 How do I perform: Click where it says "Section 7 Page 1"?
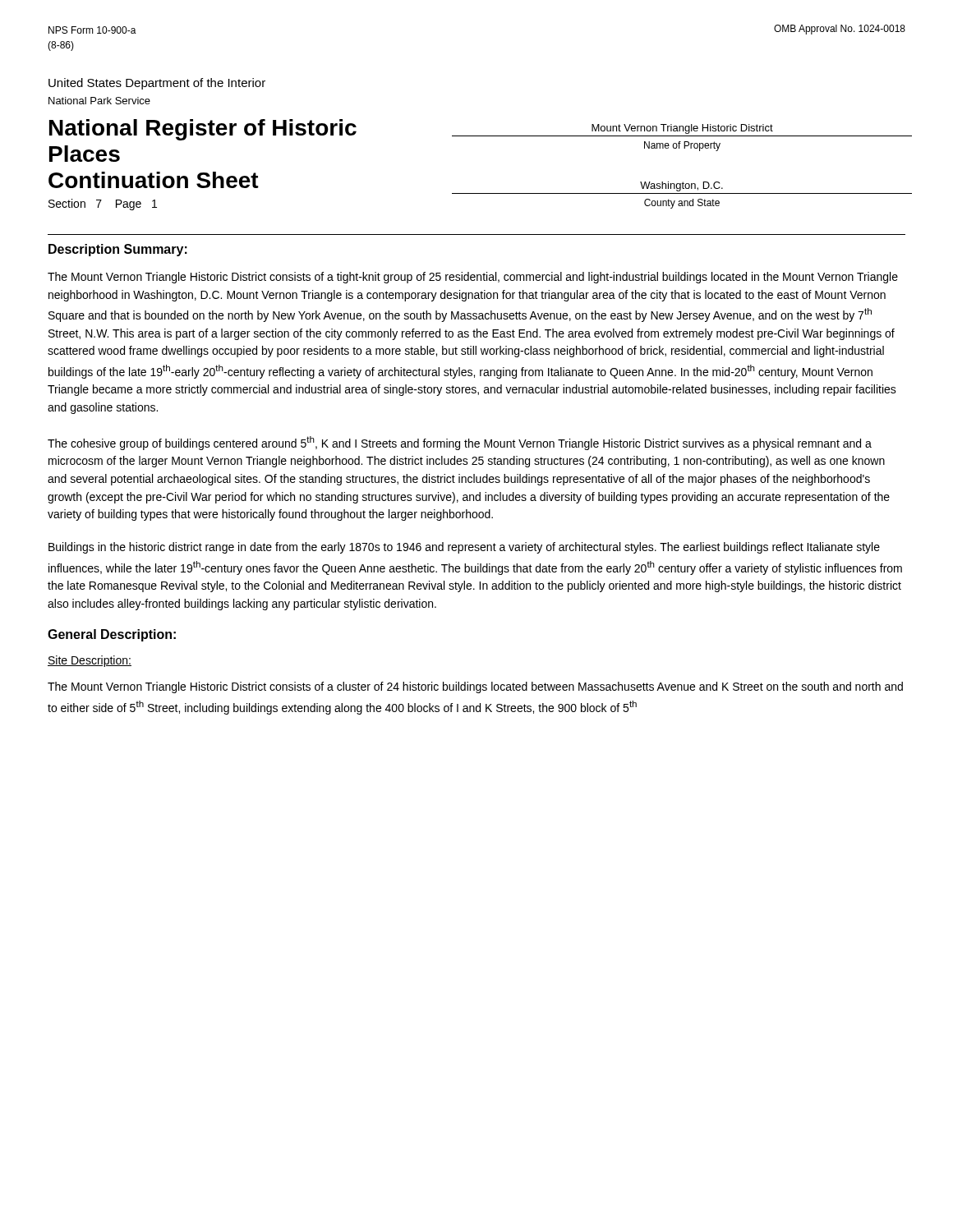coord(107,204)
